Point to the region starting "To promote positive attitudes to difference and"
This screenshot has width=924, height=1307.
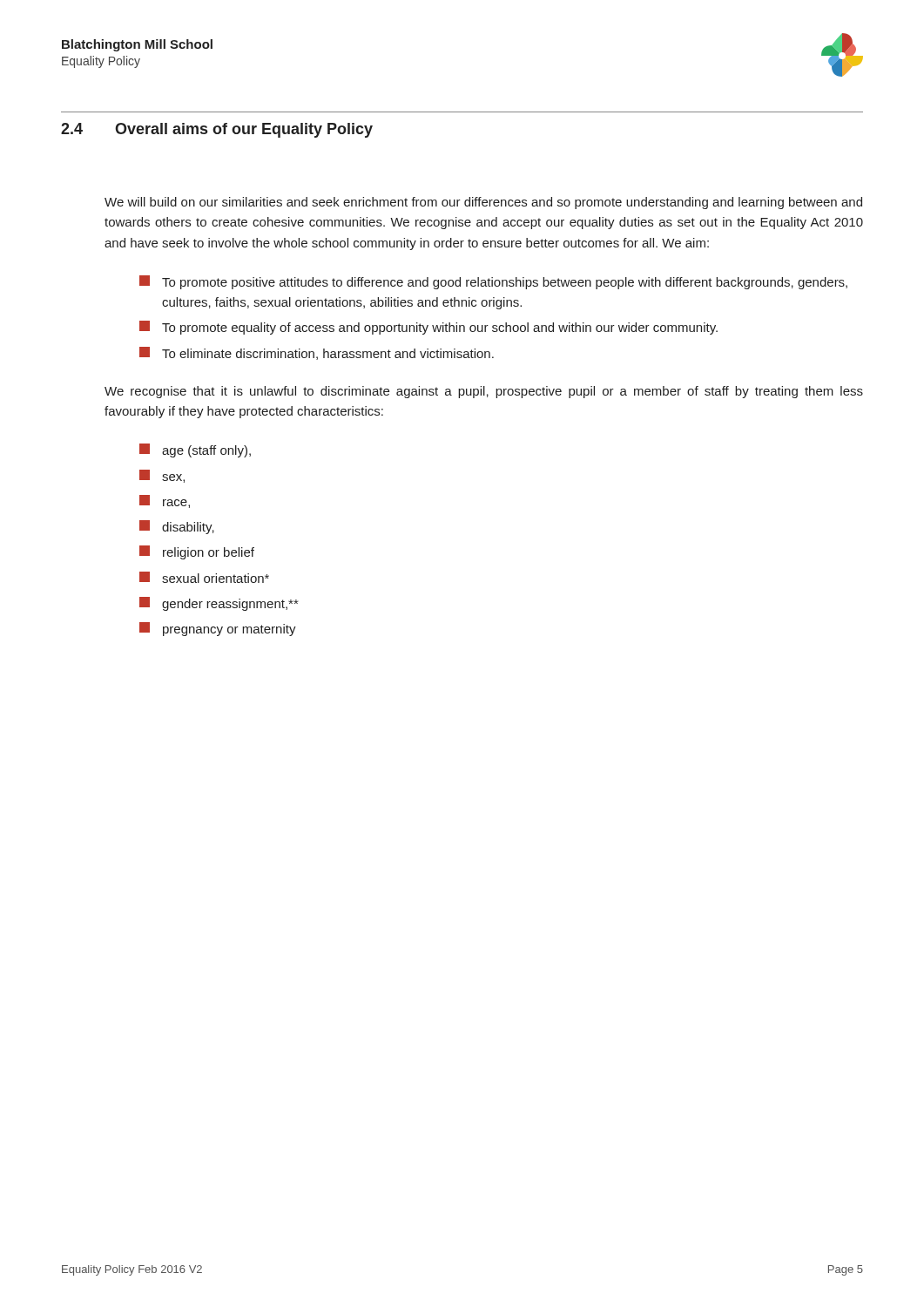click(x=501, y=292)
